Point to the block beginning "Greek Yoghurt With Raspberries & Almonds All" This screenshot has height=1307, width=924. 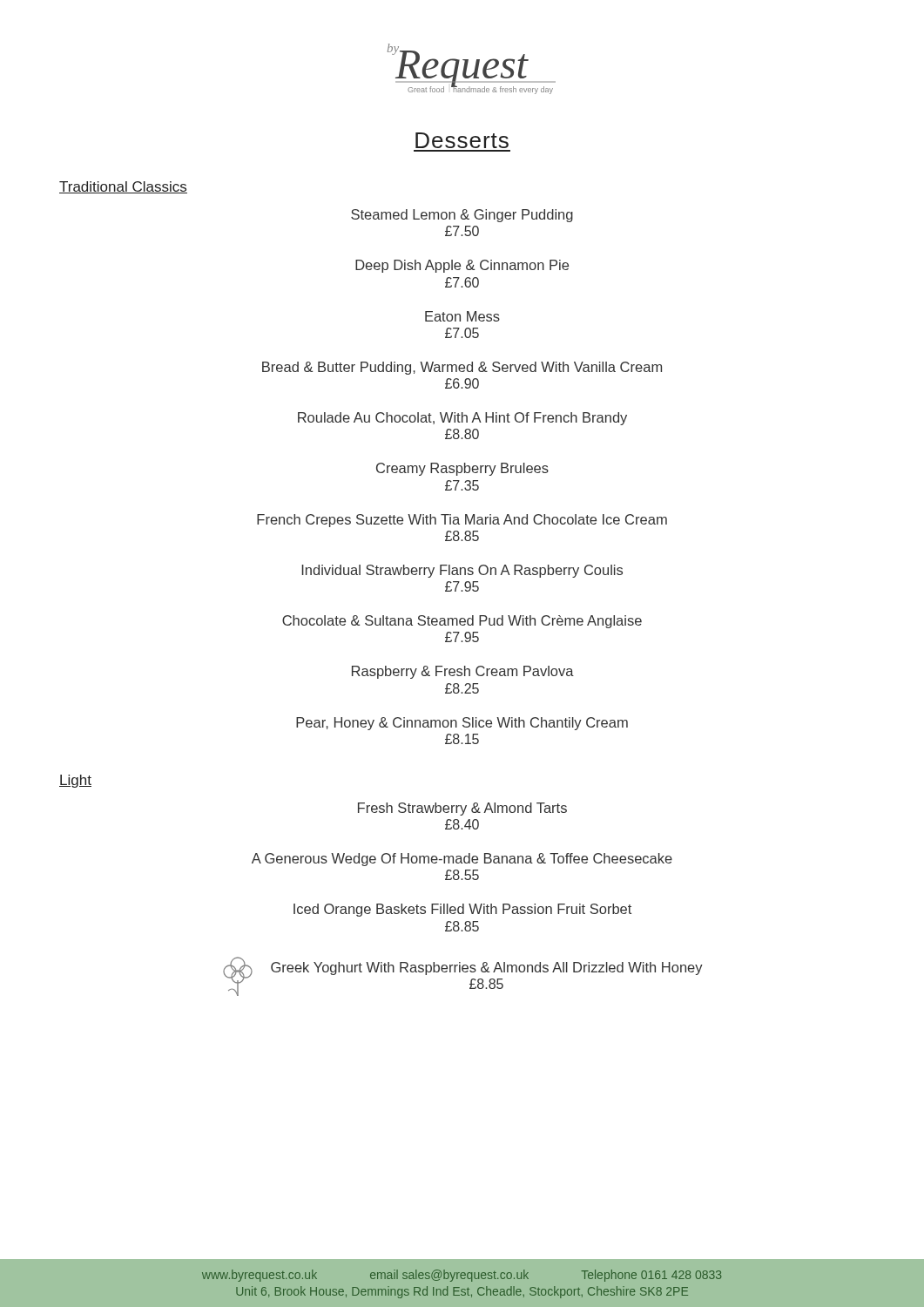(x=486, y=975)
